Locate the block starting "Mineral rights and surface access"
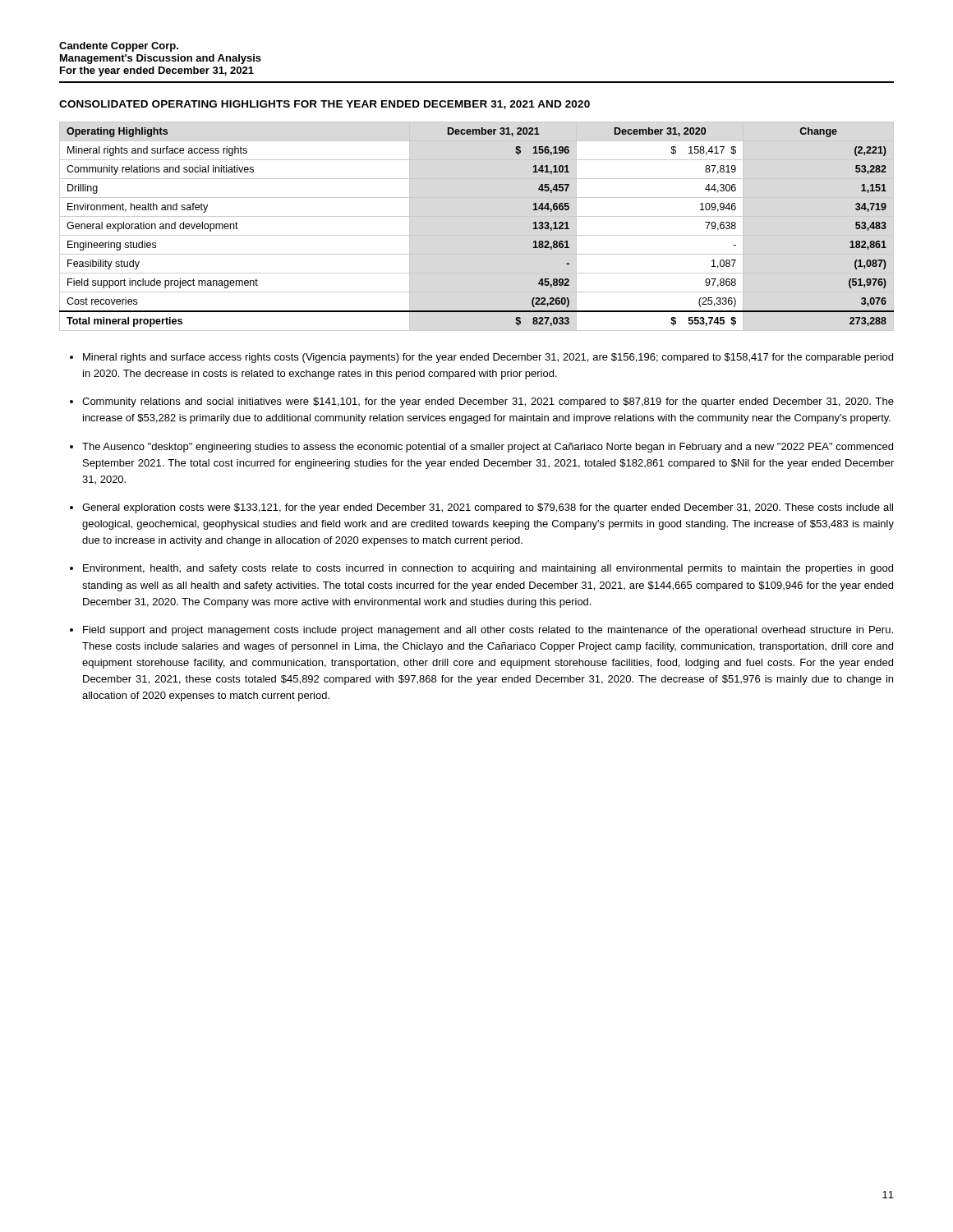The width and height of the screenshot is (953, 1232). click(x=488, y=365)
